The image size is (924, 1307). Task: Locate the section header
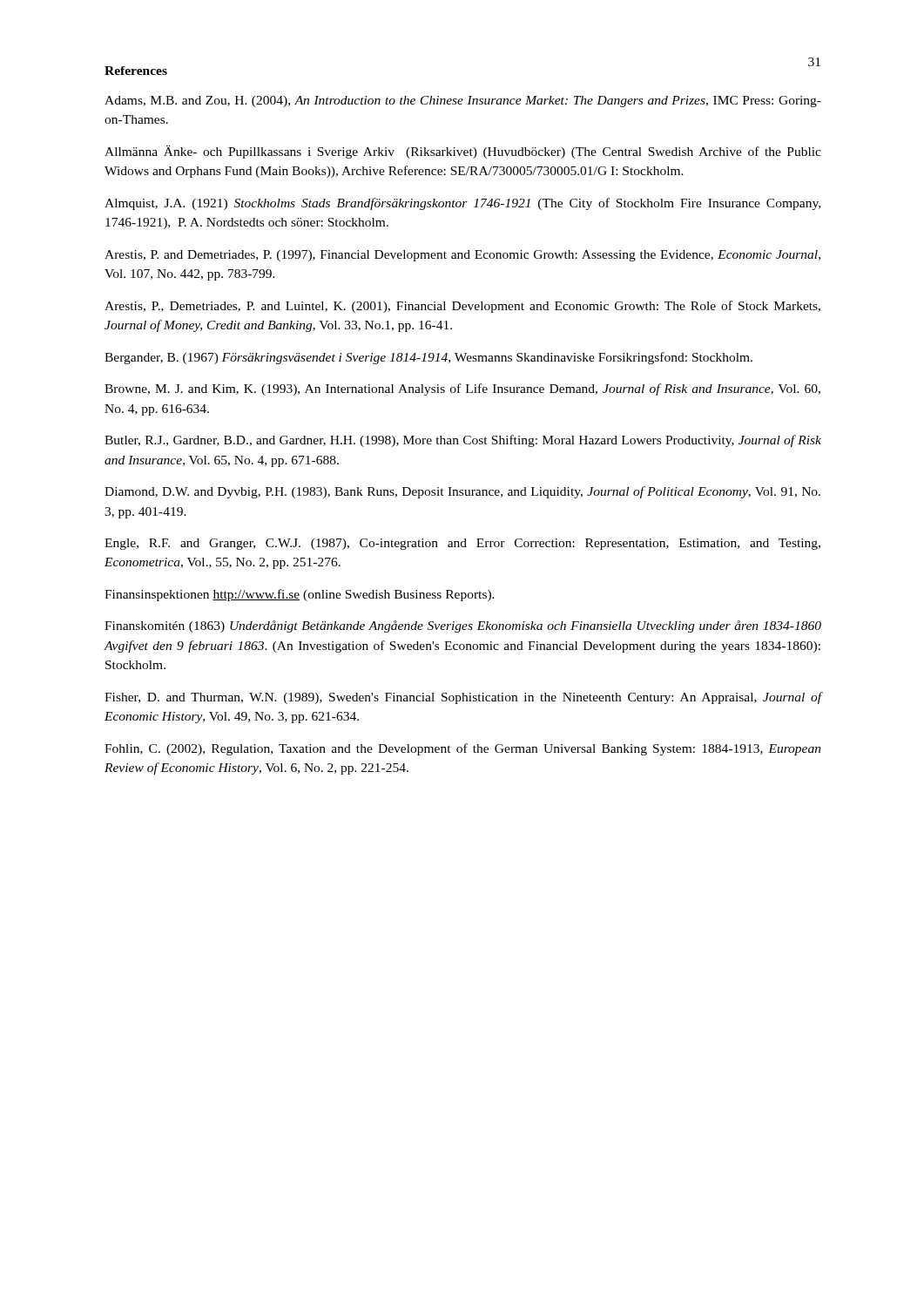[x=136, y=70]
